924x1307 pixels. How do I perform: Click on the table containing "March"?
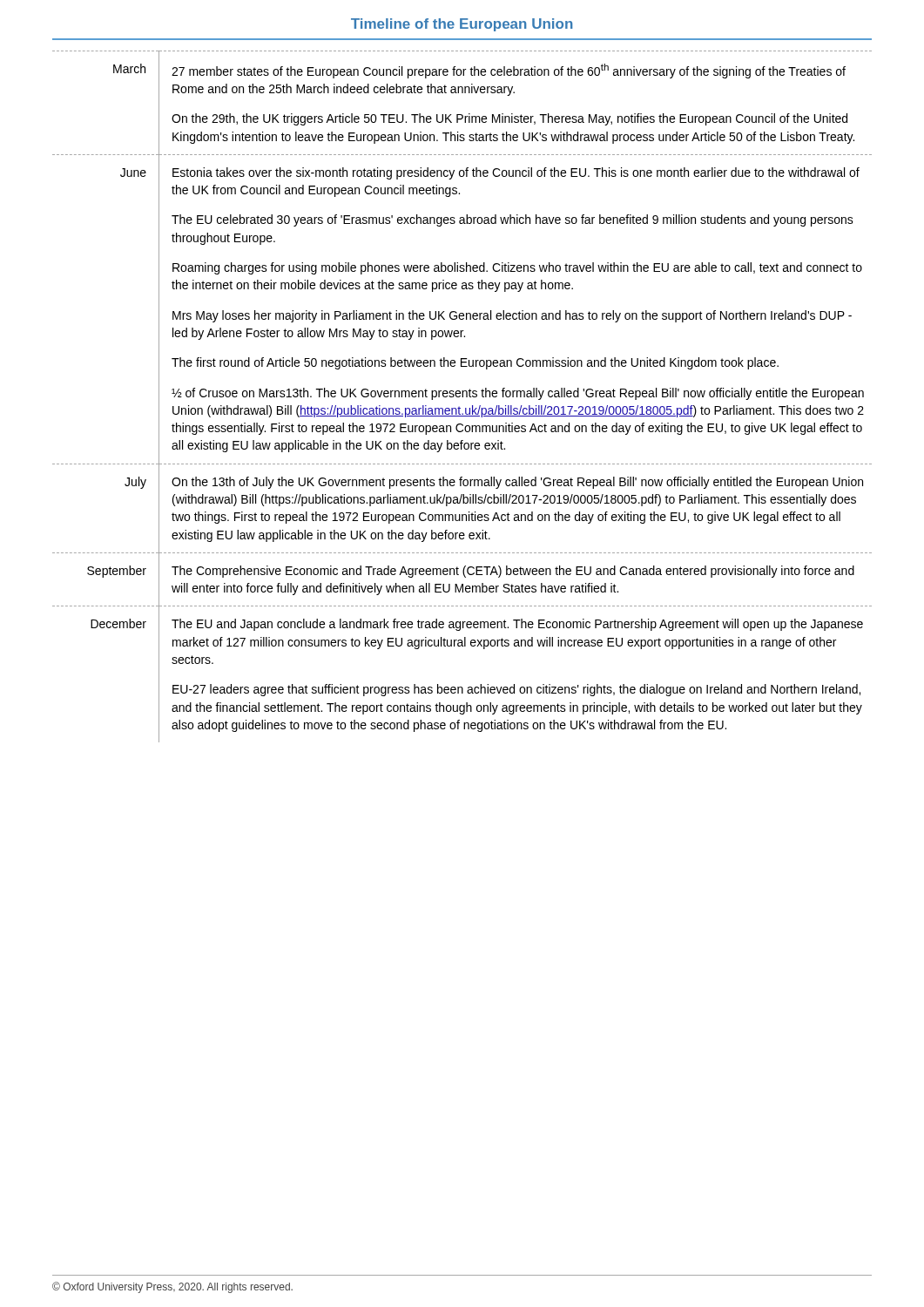click(462, 397)
